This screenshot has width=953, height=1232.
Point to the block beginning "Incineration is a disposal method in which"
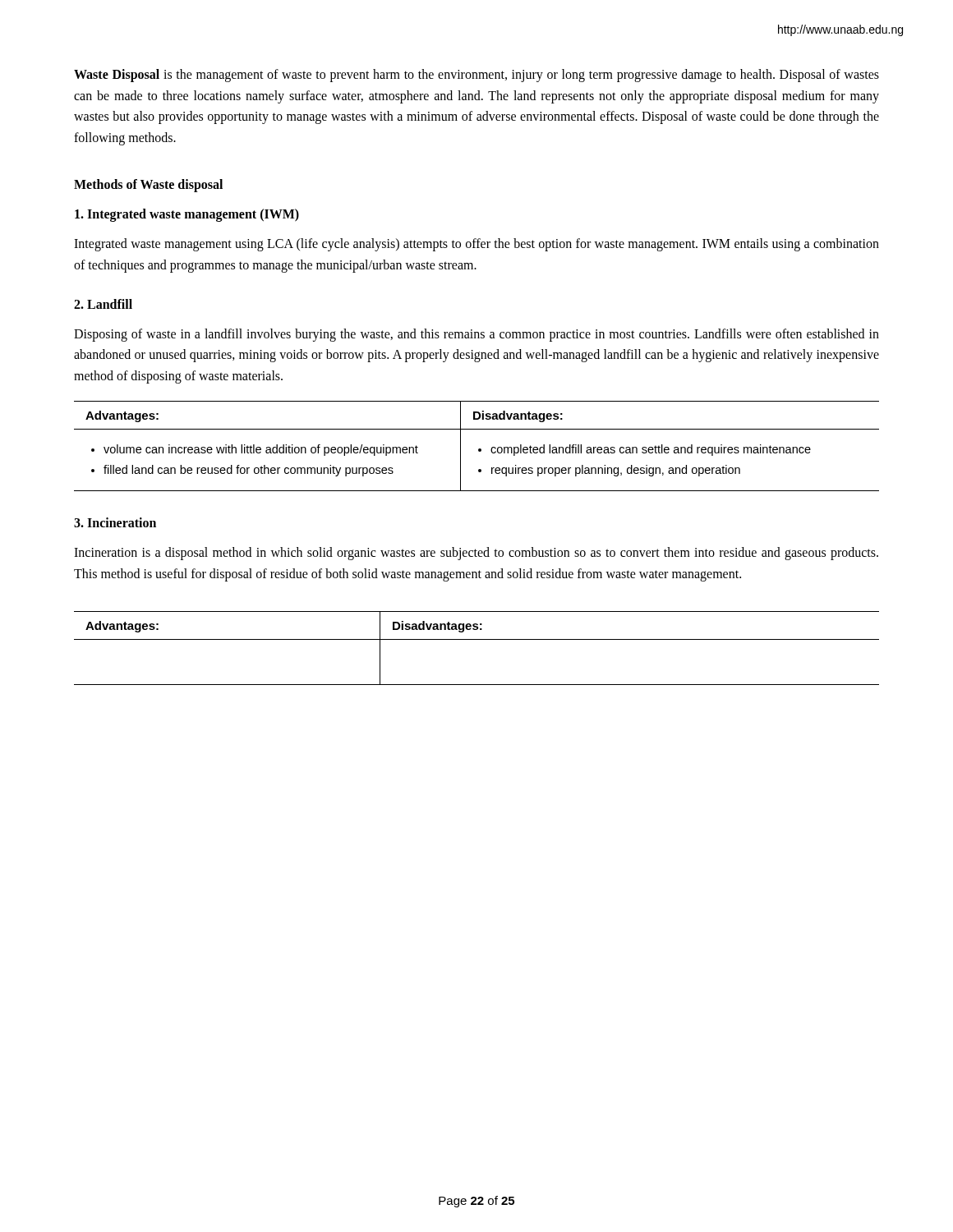click(x=476, y=563)
